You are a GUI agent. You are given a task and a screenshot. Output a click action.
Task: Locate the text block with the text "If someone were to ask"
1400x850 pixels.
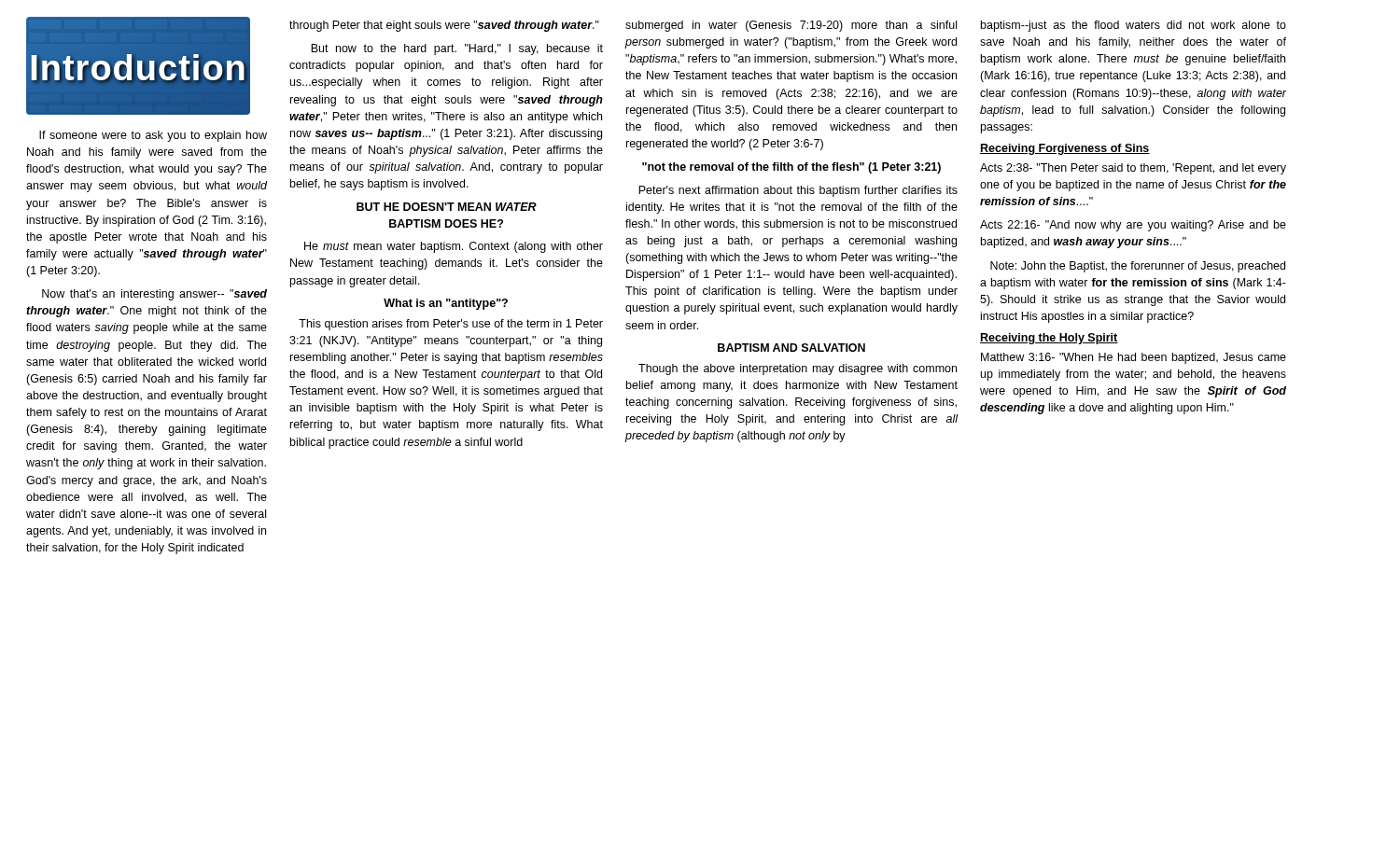pyautogui.click(x=147, y=342)
